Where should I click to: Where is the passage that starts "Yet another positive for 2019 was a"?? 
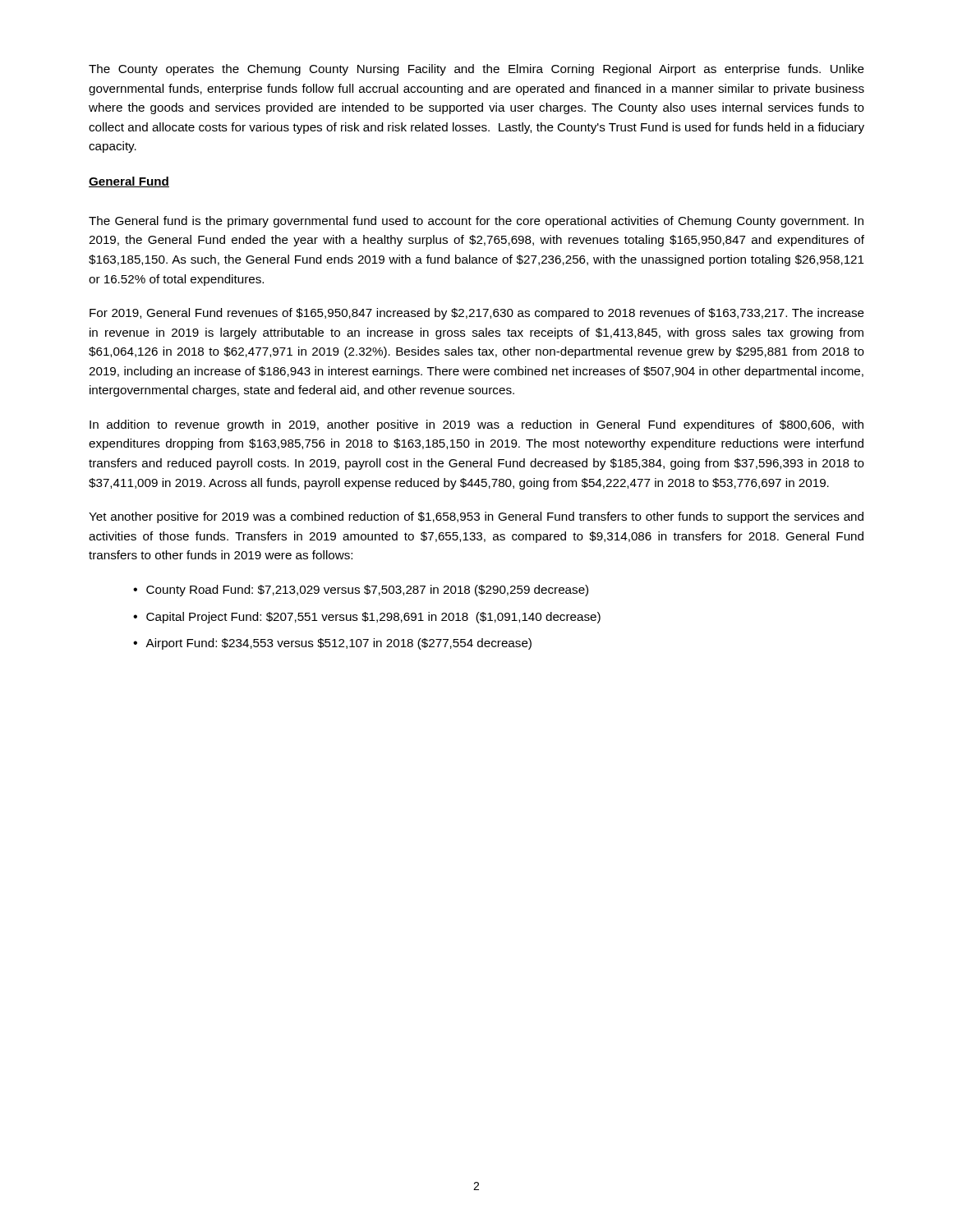[x=476, y=536]
